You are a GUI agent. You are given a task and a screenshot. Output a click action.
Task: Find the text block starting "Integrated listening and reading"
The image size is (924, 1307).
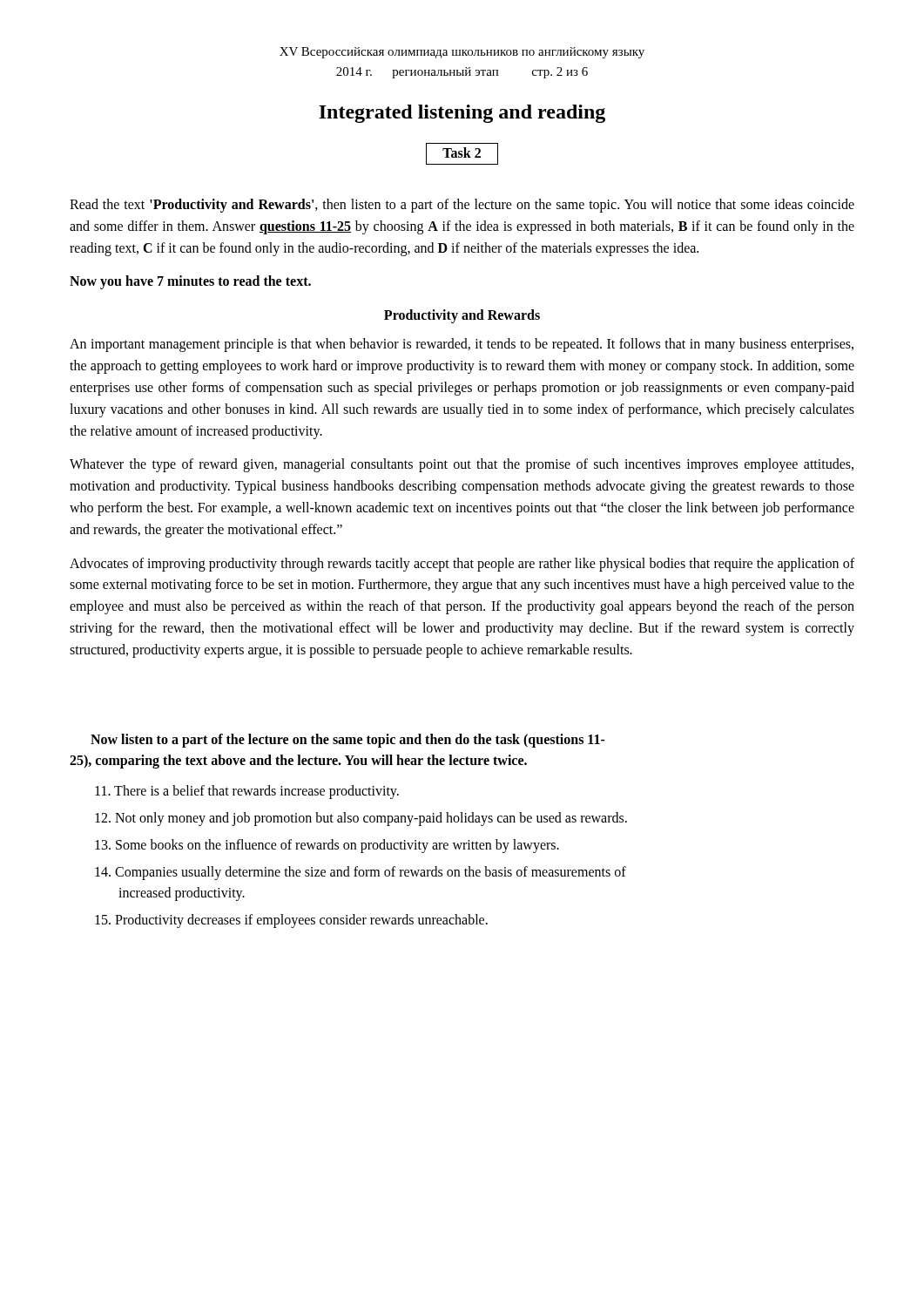point(462,112)
